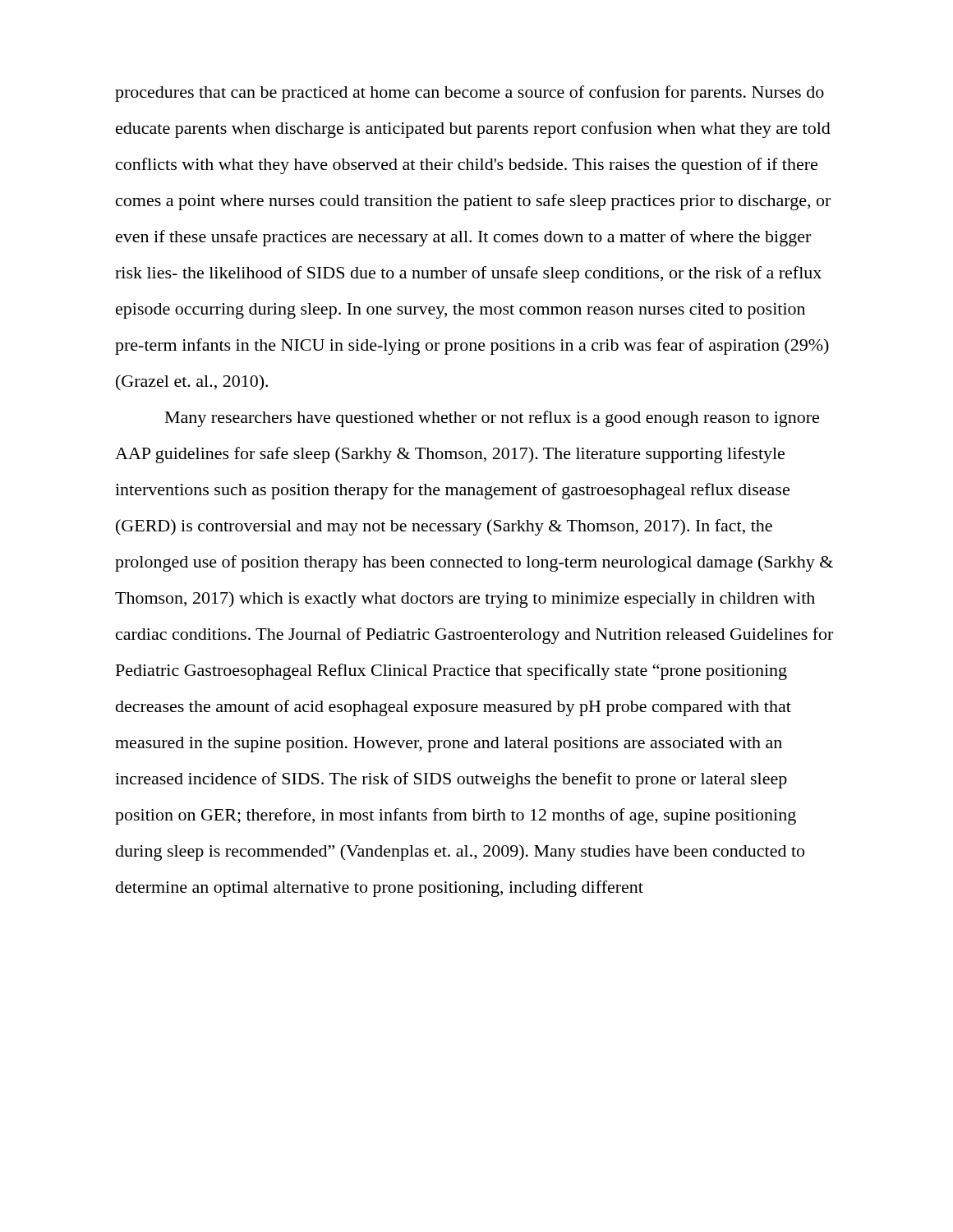Viewport: 953px width, 1232px height.
Task: Select the text block containing "procedures that can be practiced at home can"
Action: (x=473, y=236)
